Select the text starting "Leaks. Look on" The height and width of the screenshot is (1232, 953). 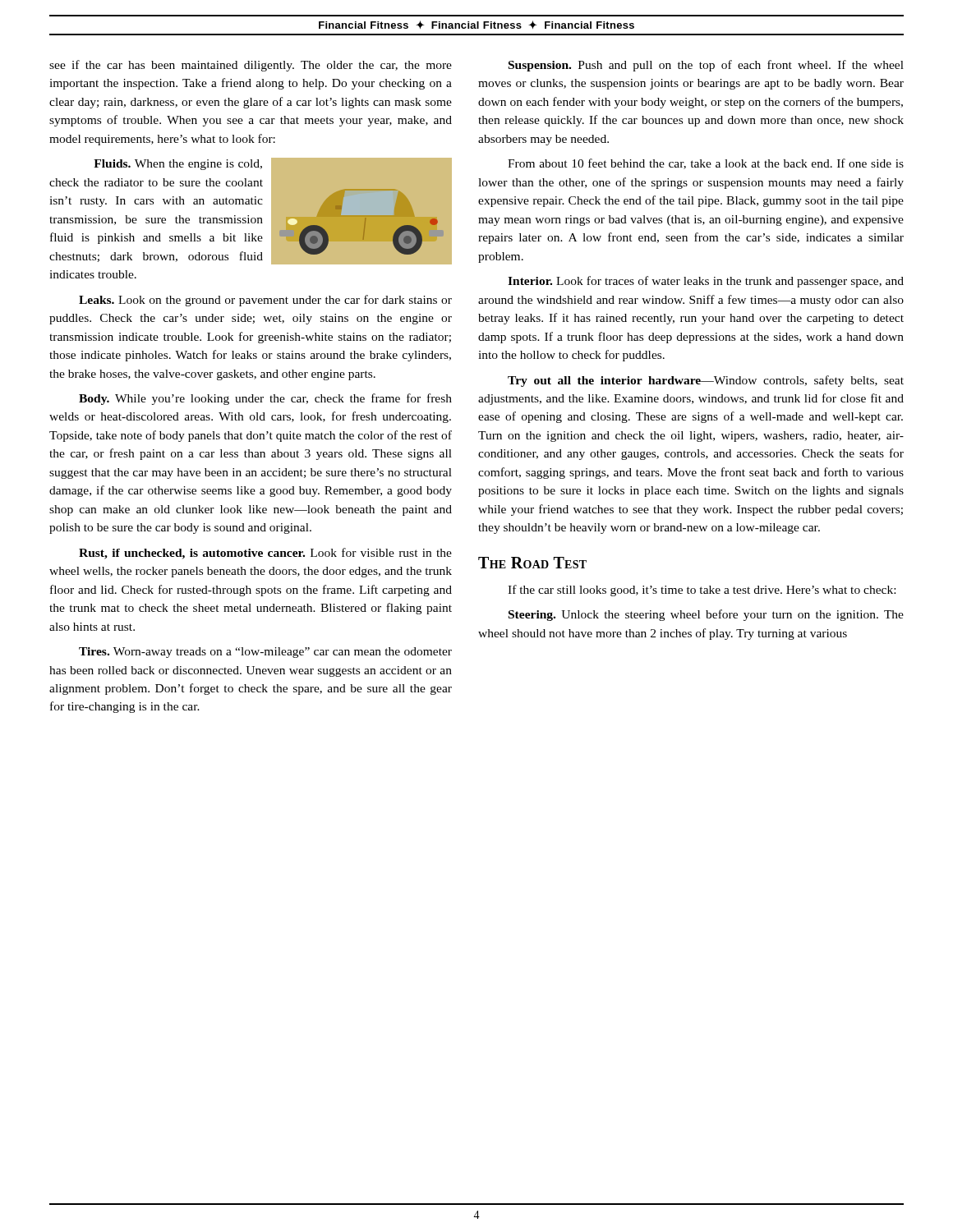pos(251,337)
